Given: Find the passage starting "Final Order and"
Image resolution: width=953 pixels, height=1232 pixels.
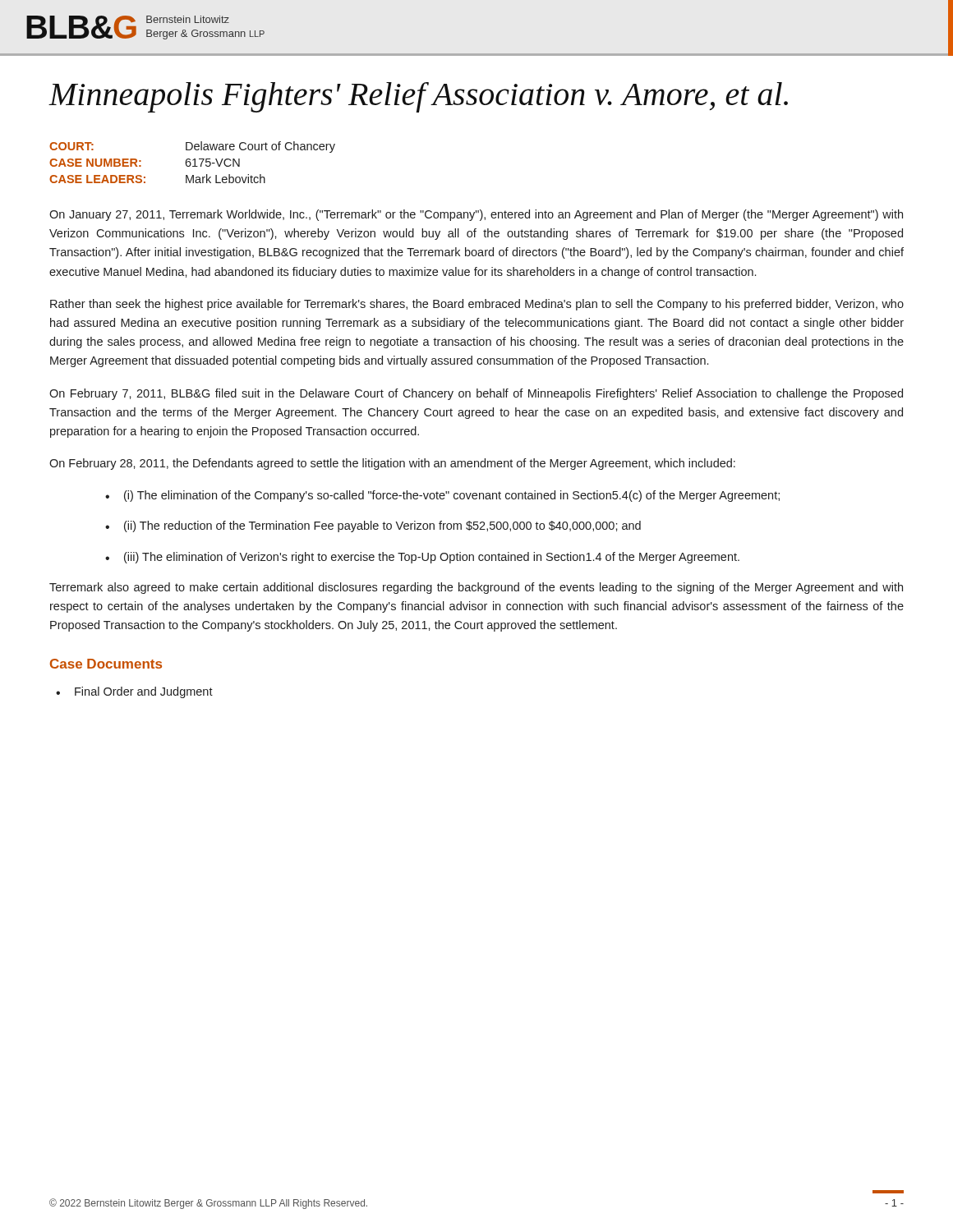Looking at the screenshot, I should coord(143,692).
